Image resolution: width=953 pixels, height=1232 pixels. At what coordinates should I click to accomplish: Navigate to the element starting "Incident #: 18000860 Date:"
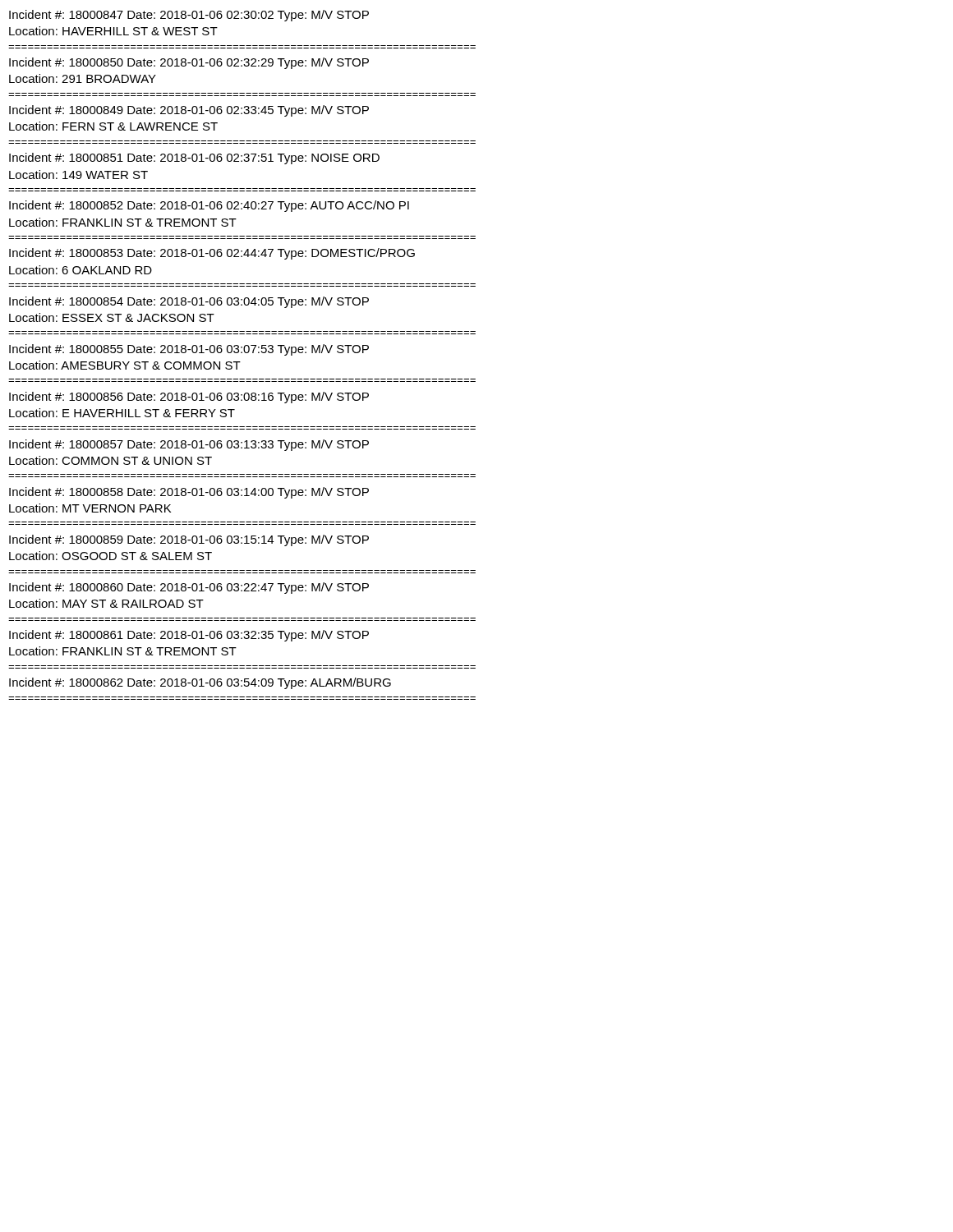[189, 588]
